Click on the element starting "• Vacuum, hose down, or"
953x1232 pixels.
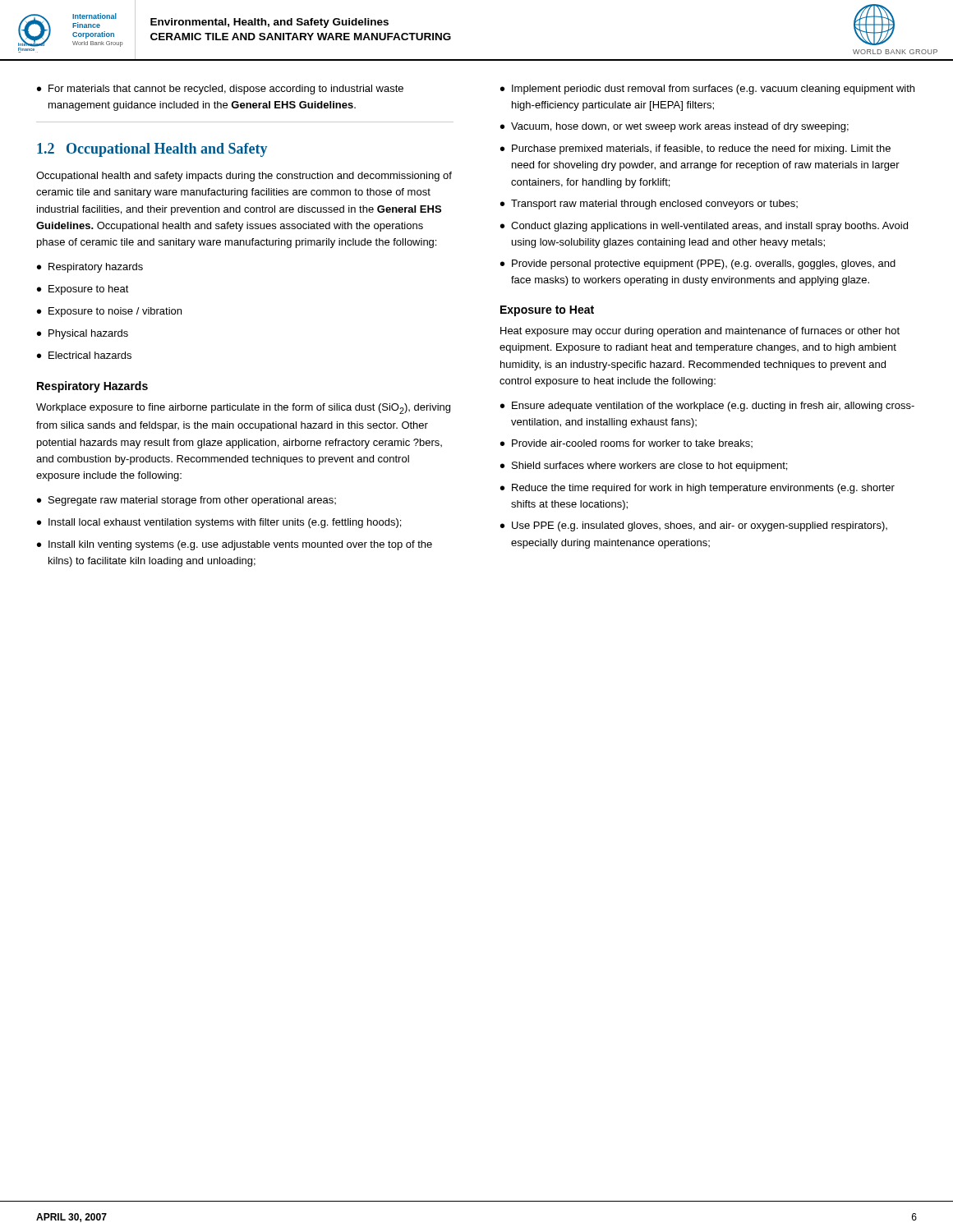coord(708,127)
